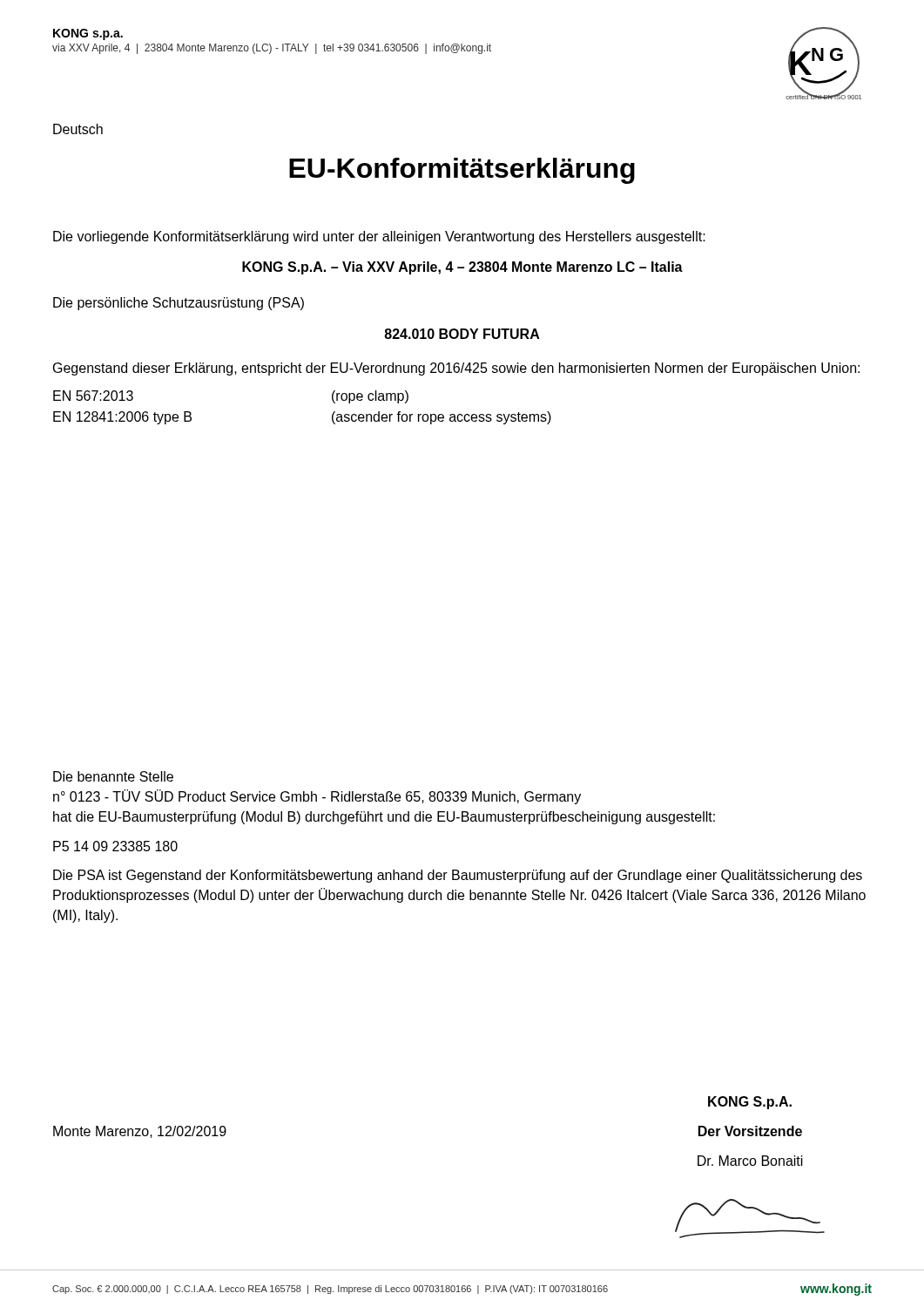
Task: Where is the passage that starts "Die PSA ist Gegenstand"?
Action: [x=462, y=895]
